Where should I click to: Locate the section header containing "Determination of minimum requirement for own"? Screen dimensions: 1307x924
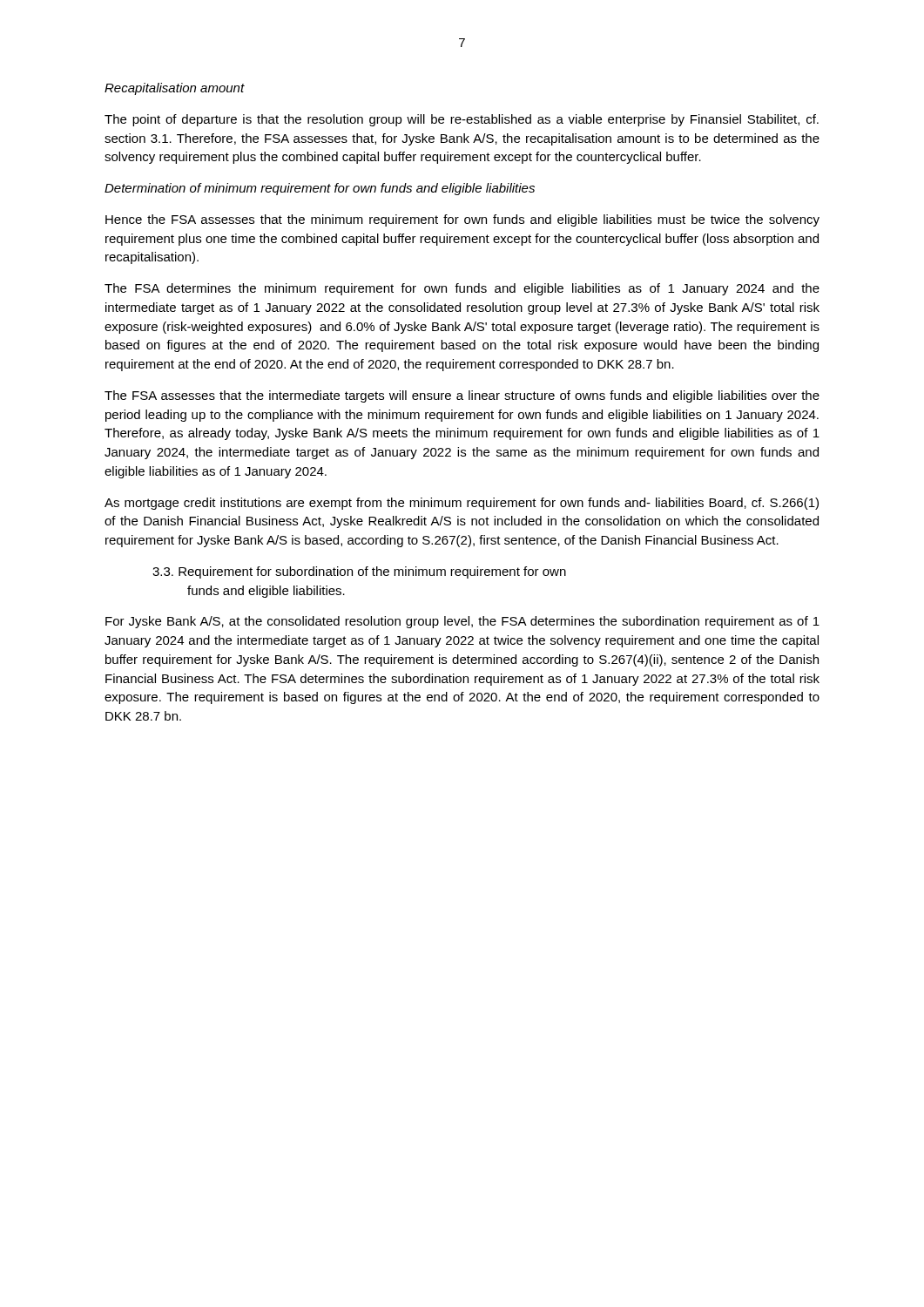point(320,188)
